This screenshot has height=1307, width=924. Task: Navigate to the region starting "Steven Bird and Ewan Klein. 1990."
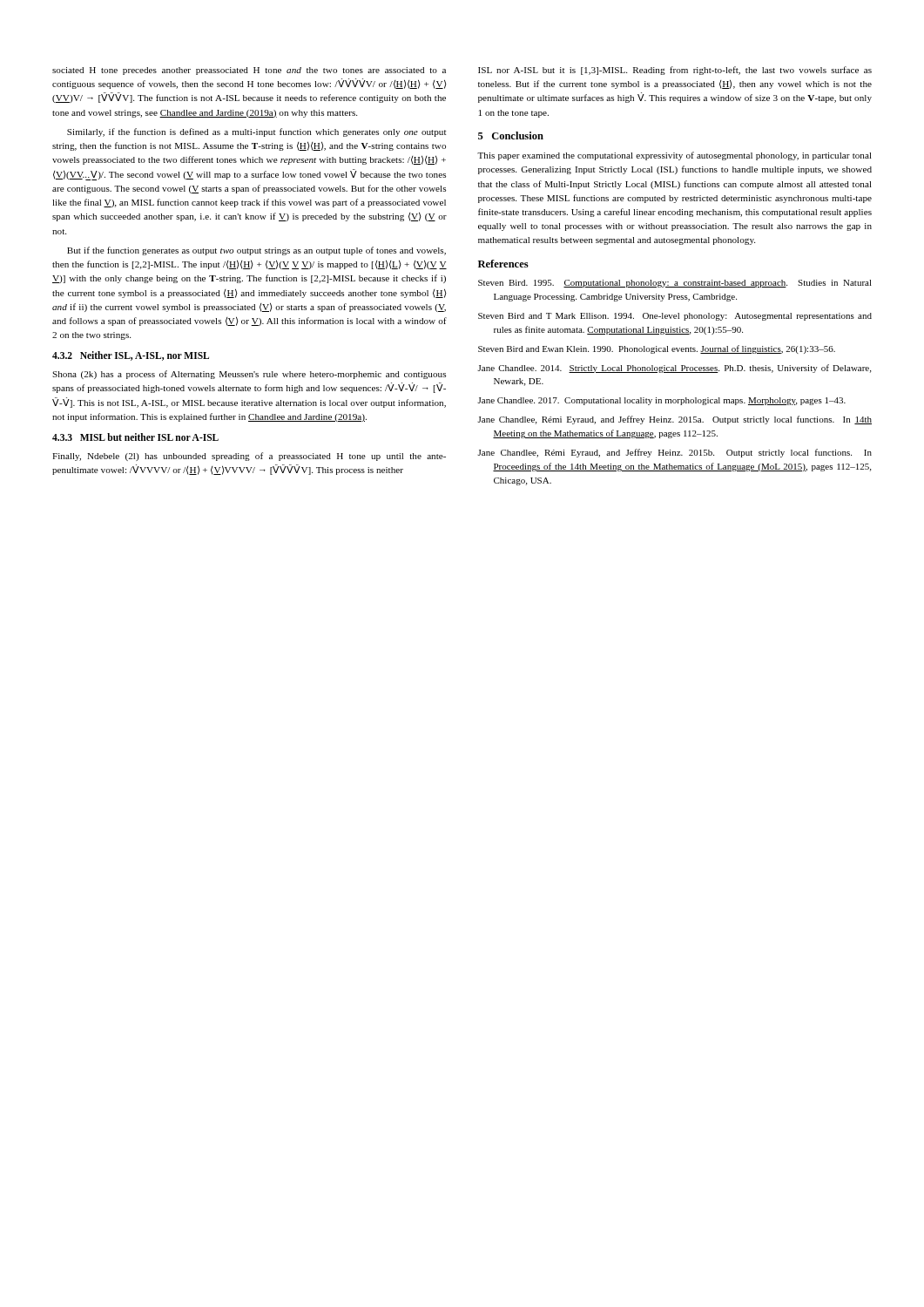click(x=675, y=349)
